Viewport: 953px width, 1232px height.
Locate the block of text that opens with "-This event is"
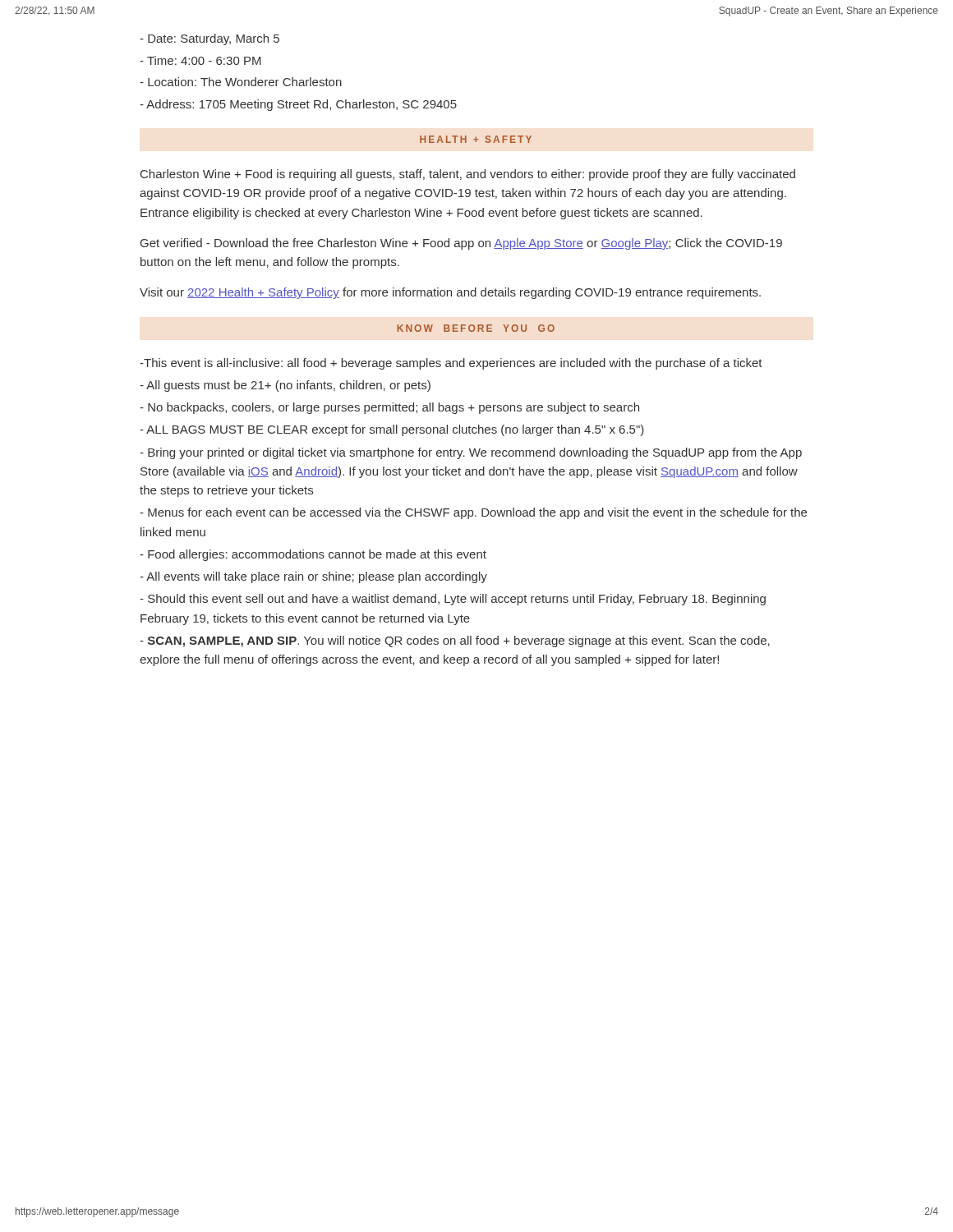tap(451, 362)
